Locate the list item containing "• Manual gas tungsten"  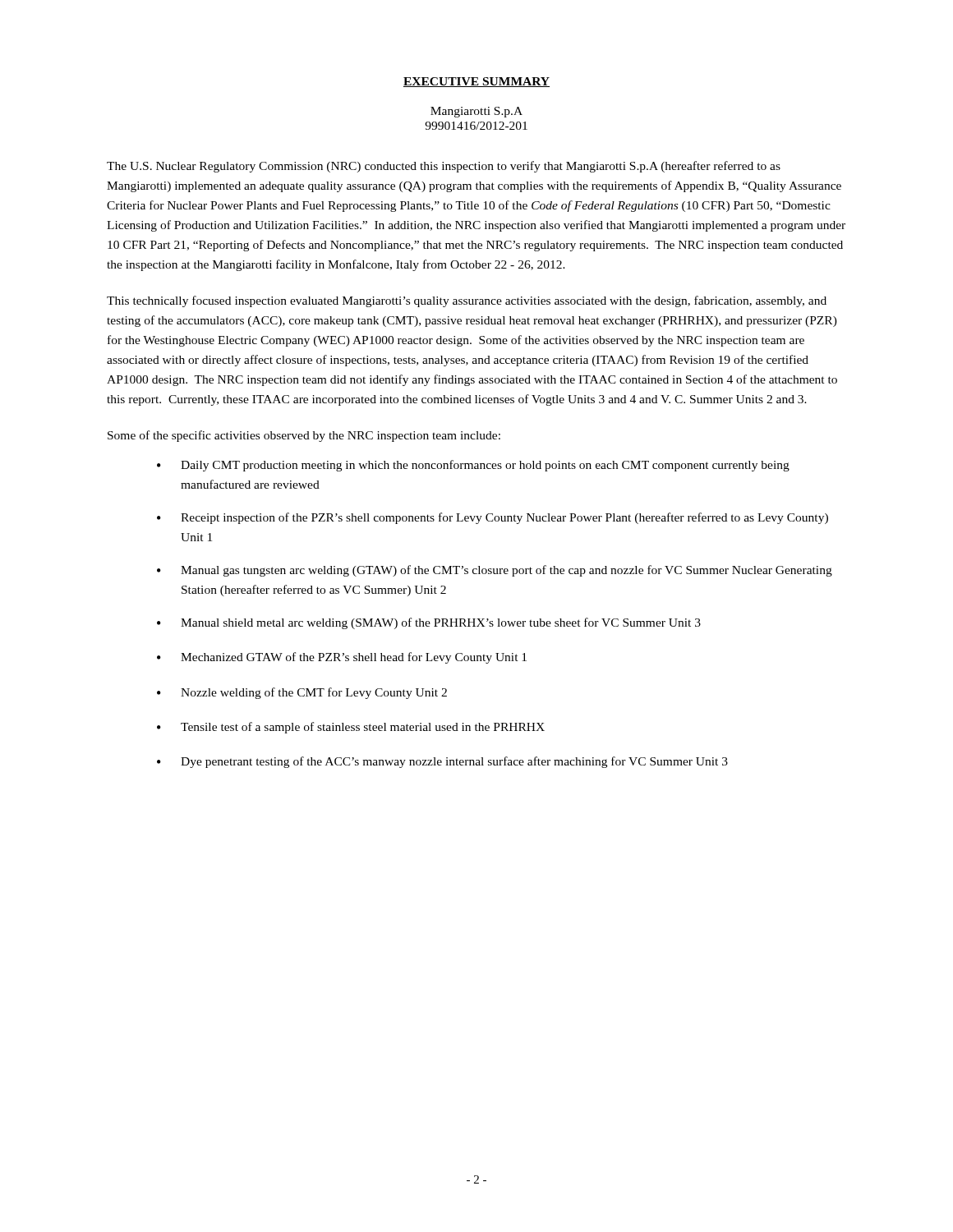[501, 580]
